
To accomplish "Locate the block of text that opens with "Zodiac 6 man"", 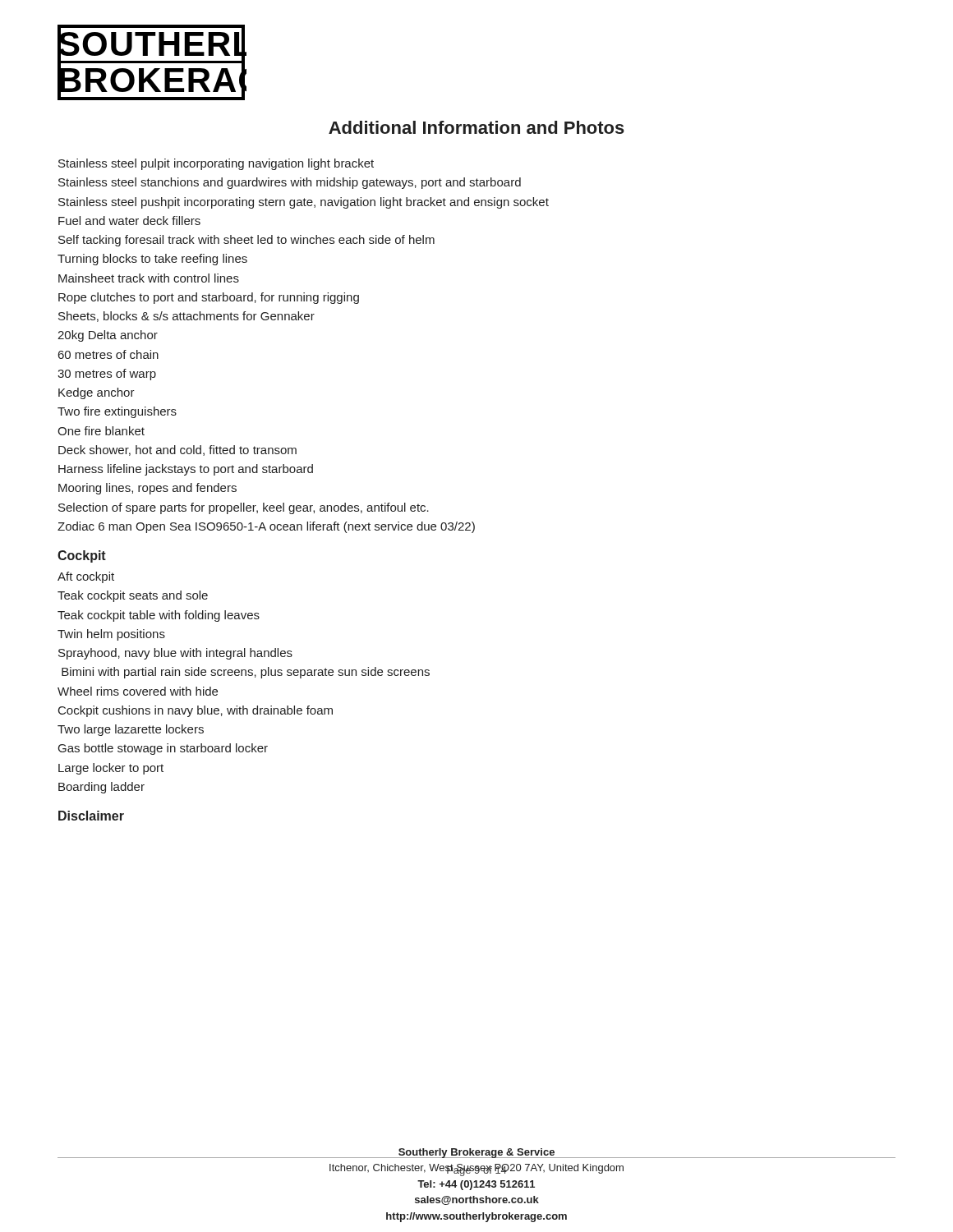I will click(266, 526).
